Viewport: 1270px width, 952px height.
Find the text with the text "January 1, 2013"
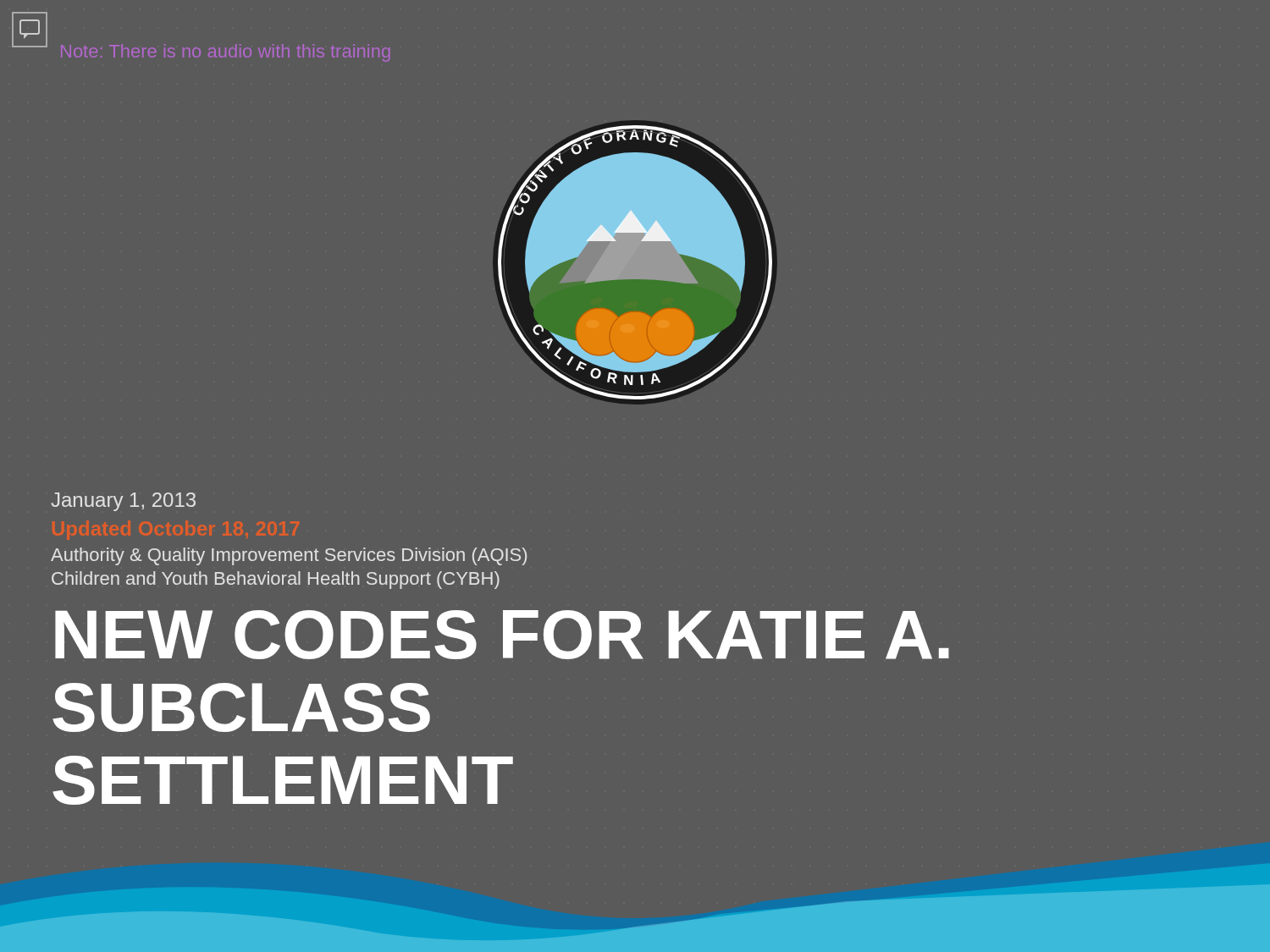(124, 499)
